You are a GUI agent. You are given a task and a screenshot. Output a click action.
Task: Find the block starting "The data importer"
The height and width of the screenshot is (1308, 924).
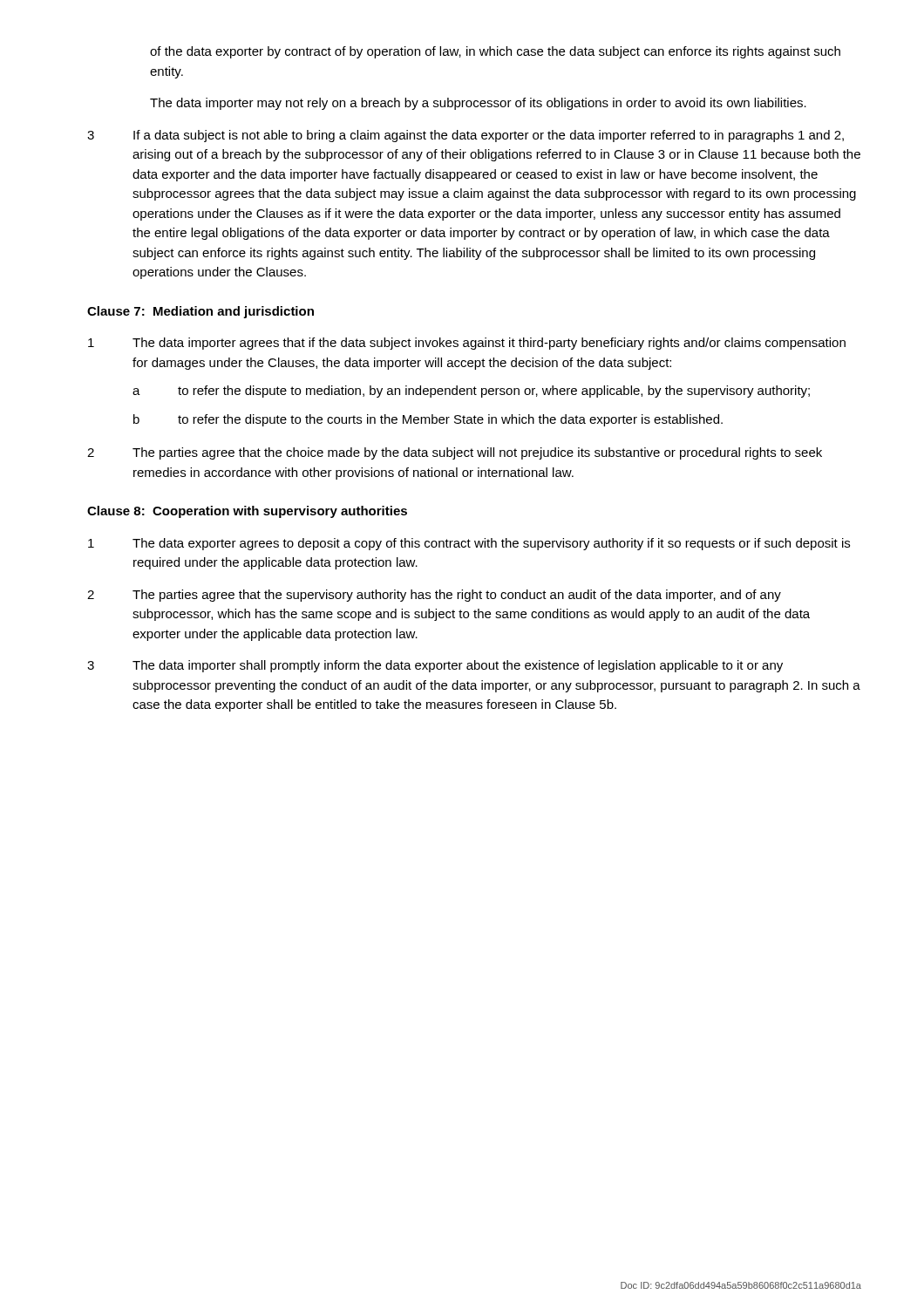(x=478, y=102)
